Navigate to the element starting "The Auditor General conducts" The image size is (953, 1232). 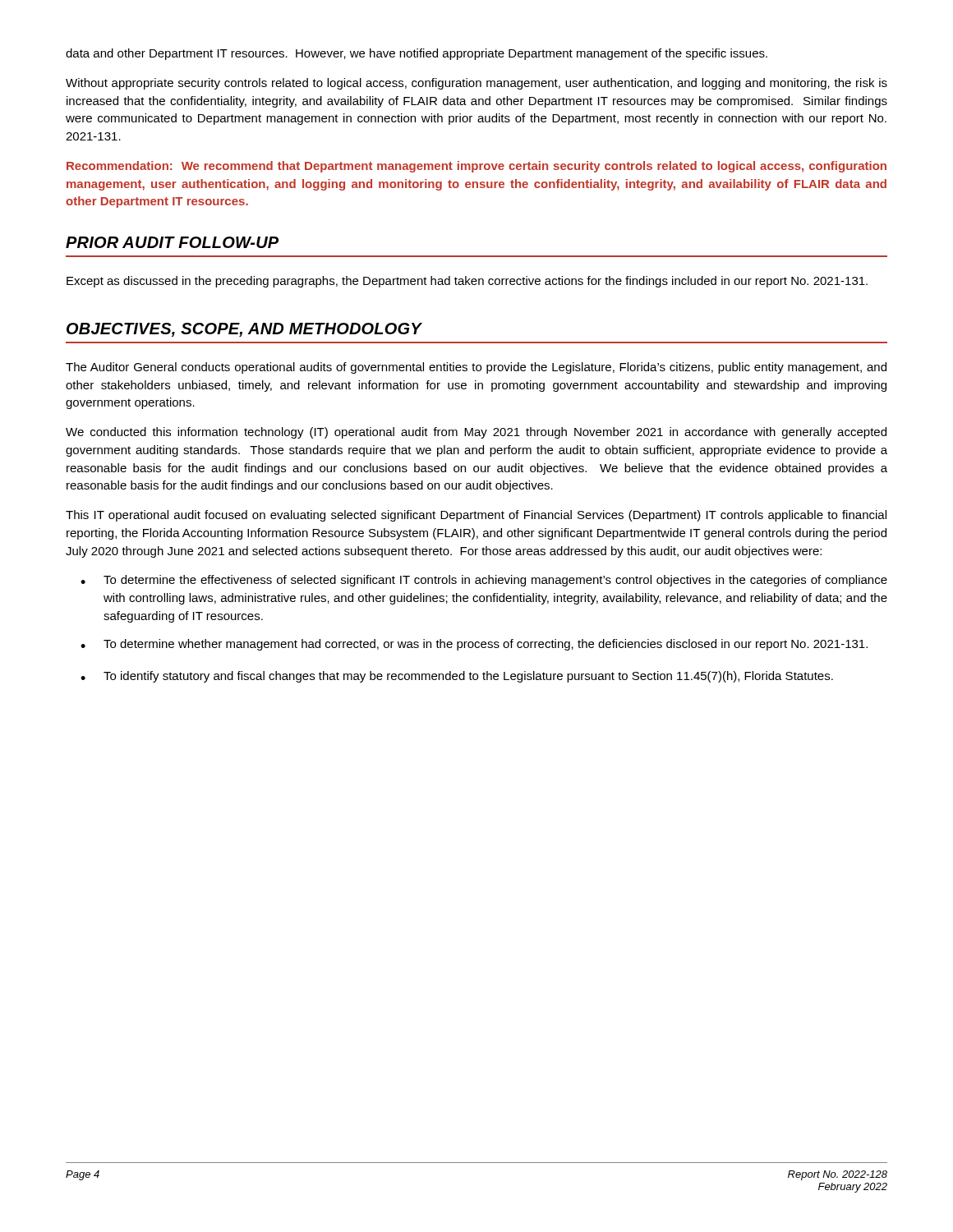point(476,384)
